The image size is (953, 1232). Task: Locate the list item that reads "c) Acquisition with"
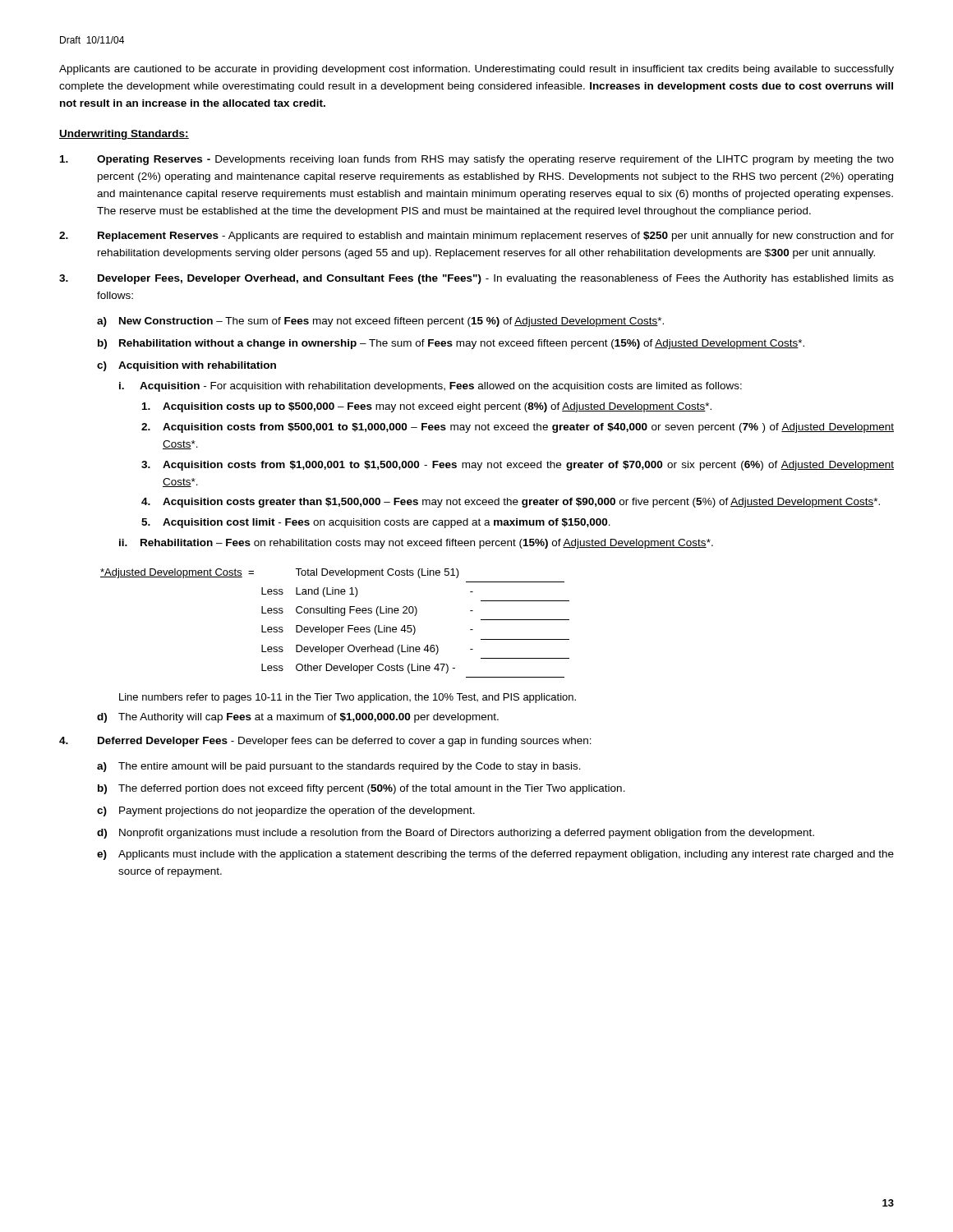pos(186,366)
